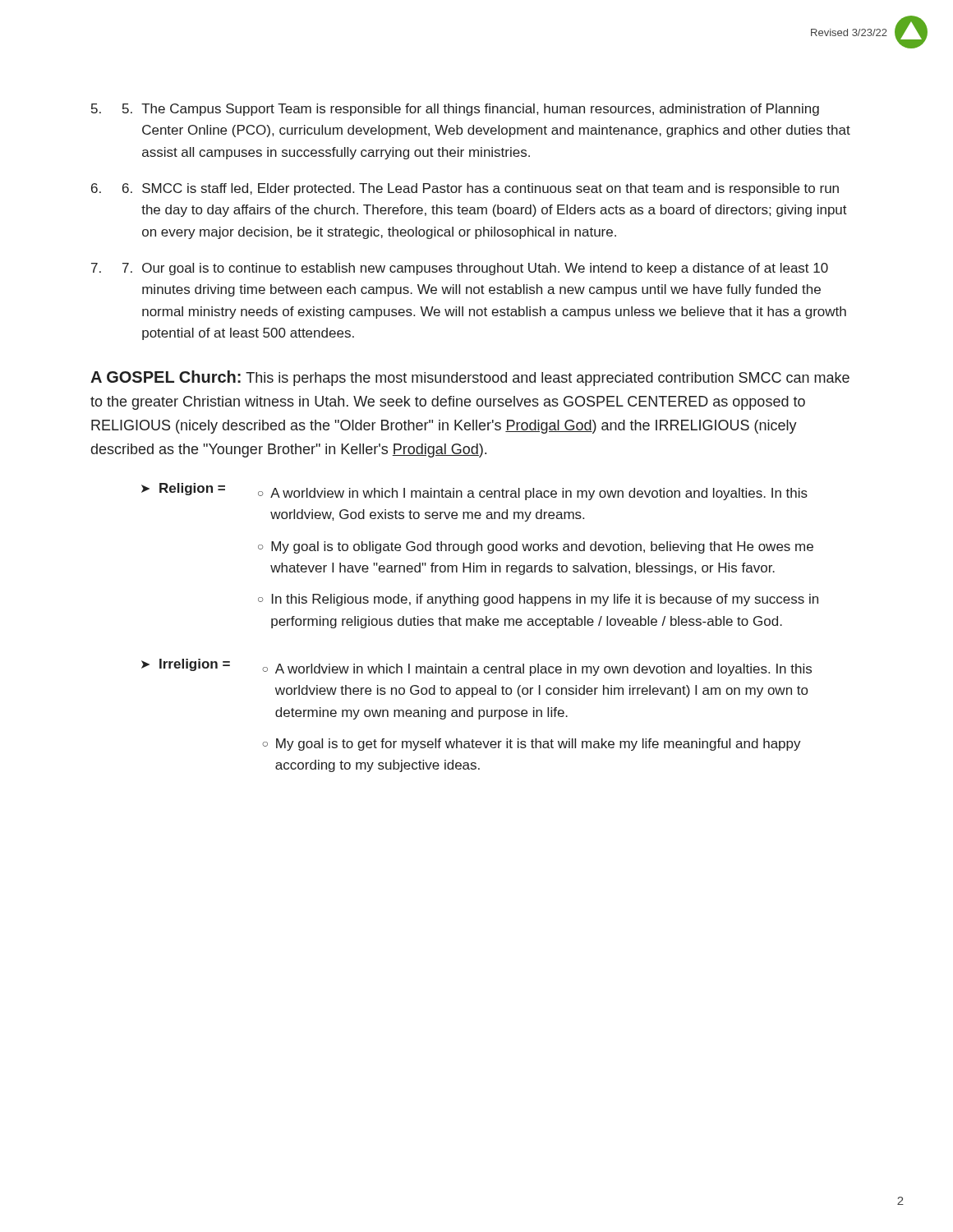953x1232 pixels.
Task: Select the list item that says "5. The Campus Support"
Action: (x=492, y=131)
